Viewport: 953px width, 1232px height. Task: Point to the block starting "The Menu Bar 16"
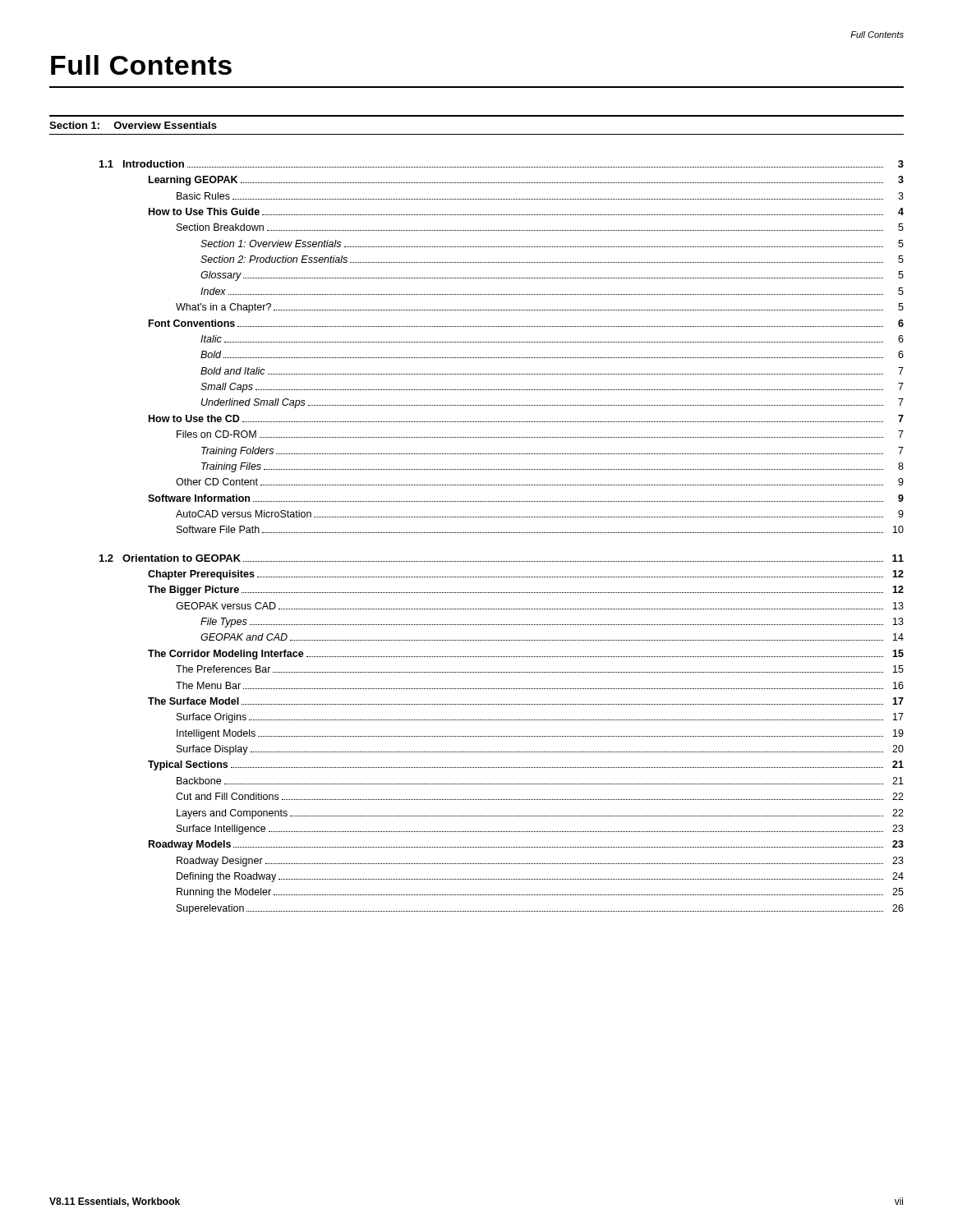pos(540,686)
